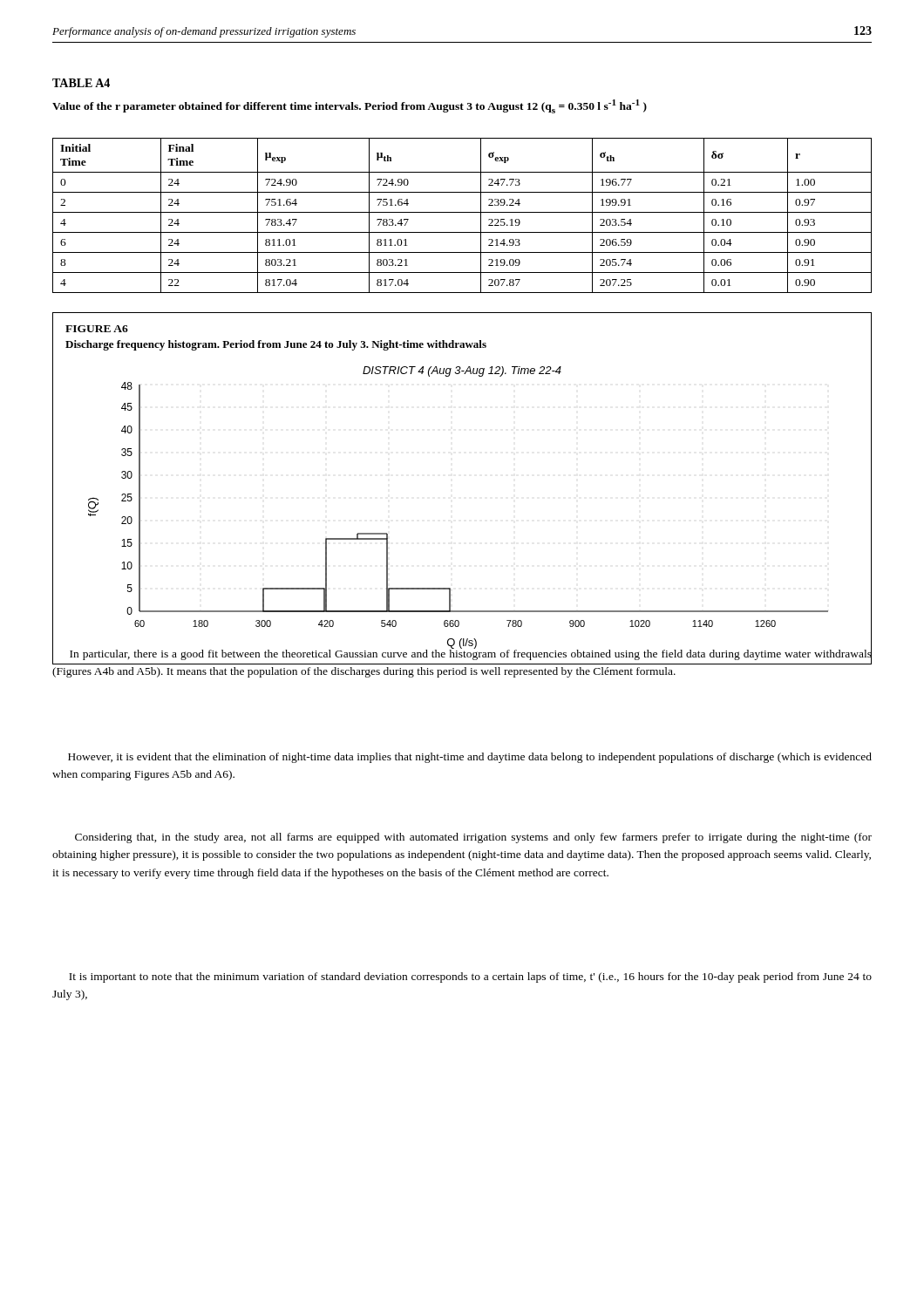Select the caption
924x1308 pixels.
tap(350, 105)
